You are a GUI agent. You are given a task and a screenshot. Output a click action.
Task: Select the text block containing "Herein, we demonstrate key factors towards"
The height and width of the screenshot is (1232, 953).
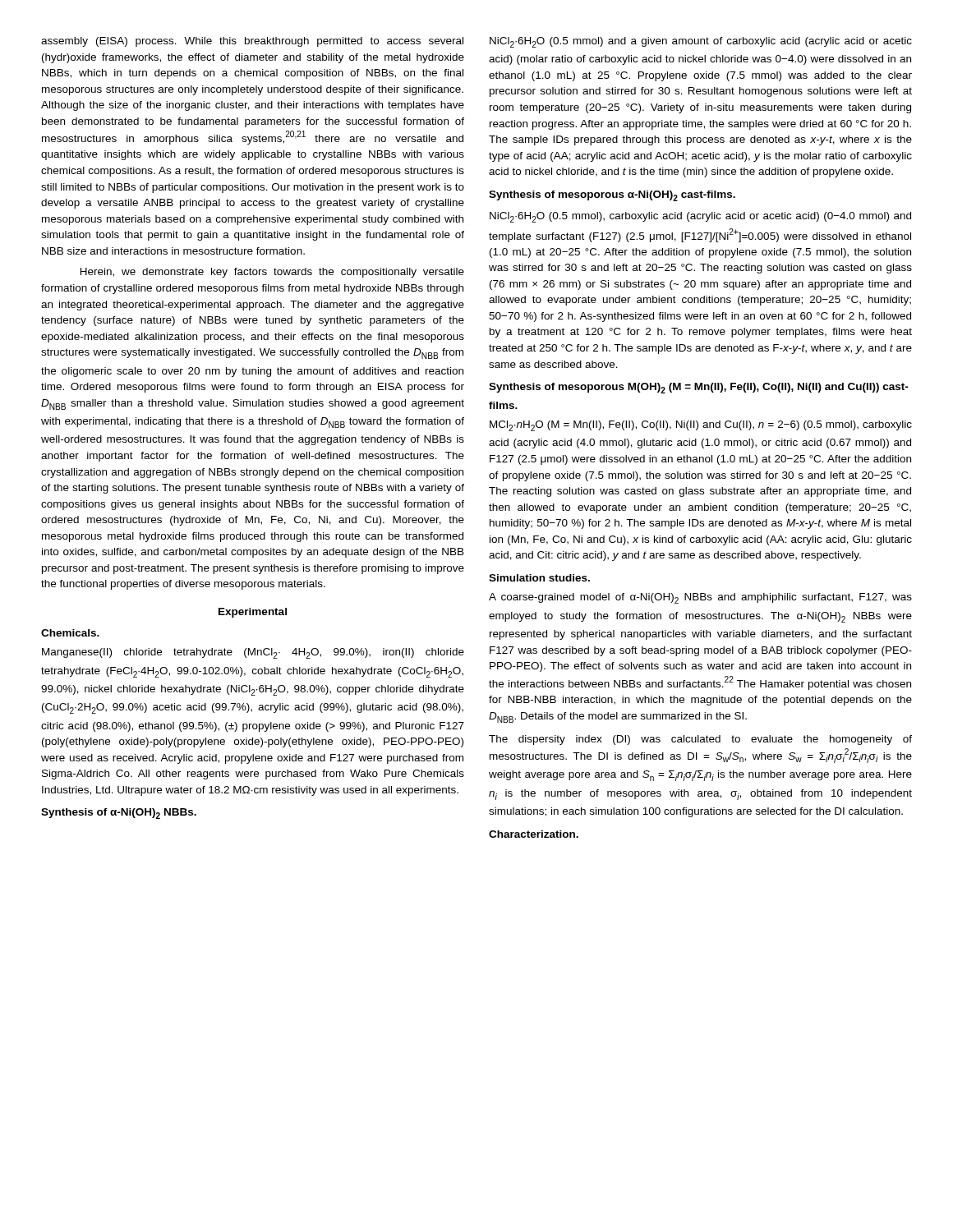coord(253,428)
